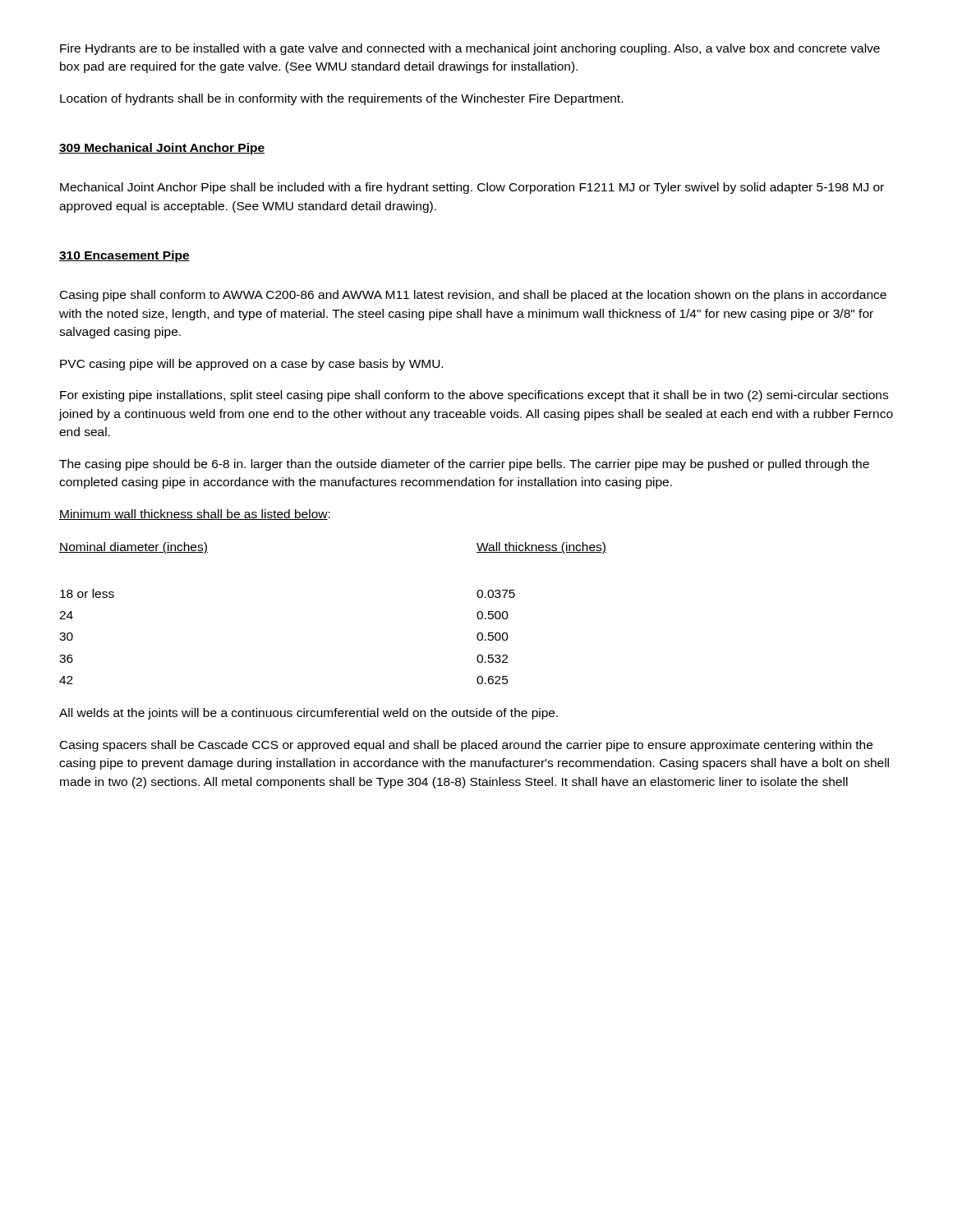953x1232 pixels.
Task: Find the text block starting "310 Encasement Pipe"
Action: [124, 256]
